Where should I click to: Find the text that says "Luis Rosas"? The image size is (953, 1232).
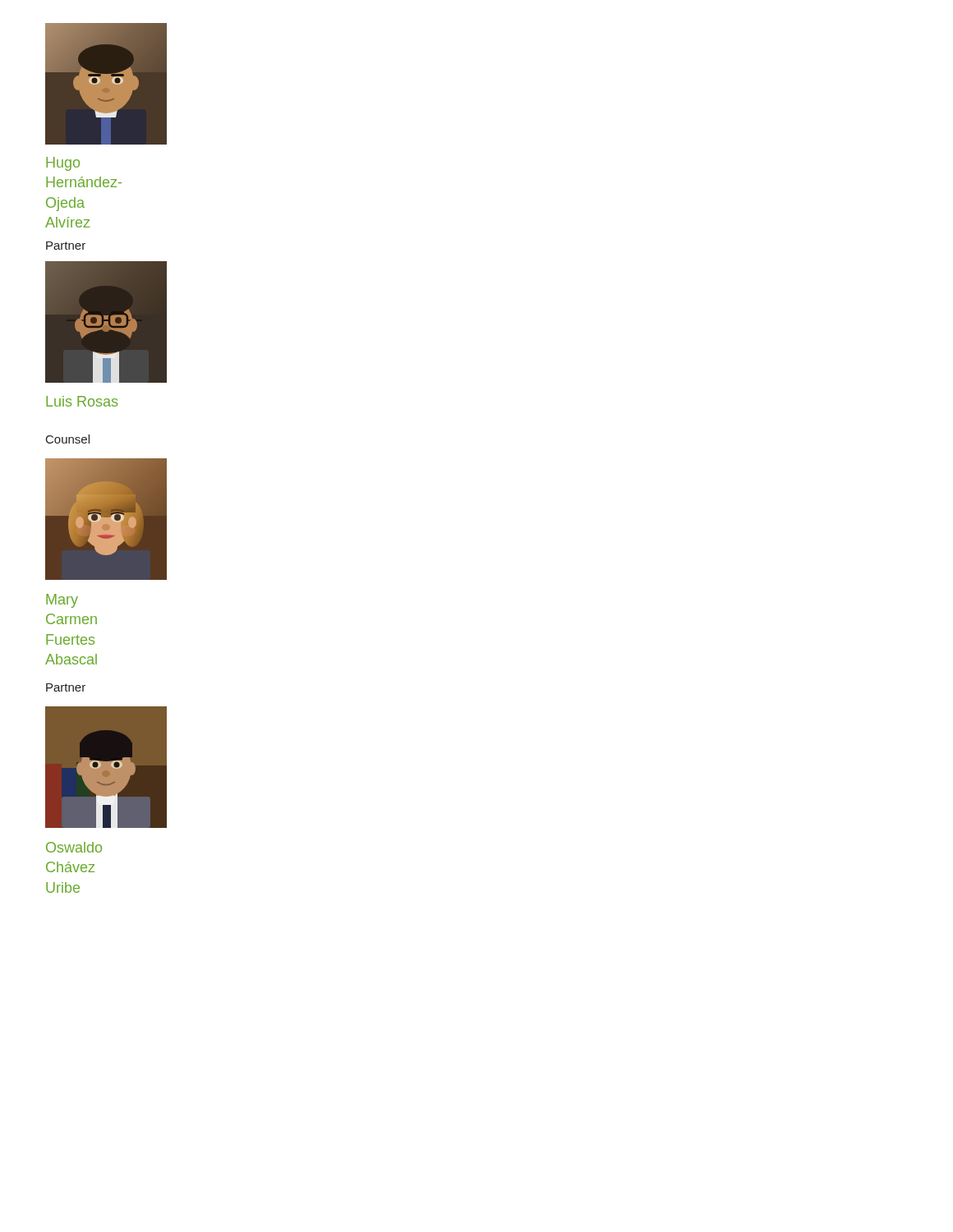tap(119, 402)
